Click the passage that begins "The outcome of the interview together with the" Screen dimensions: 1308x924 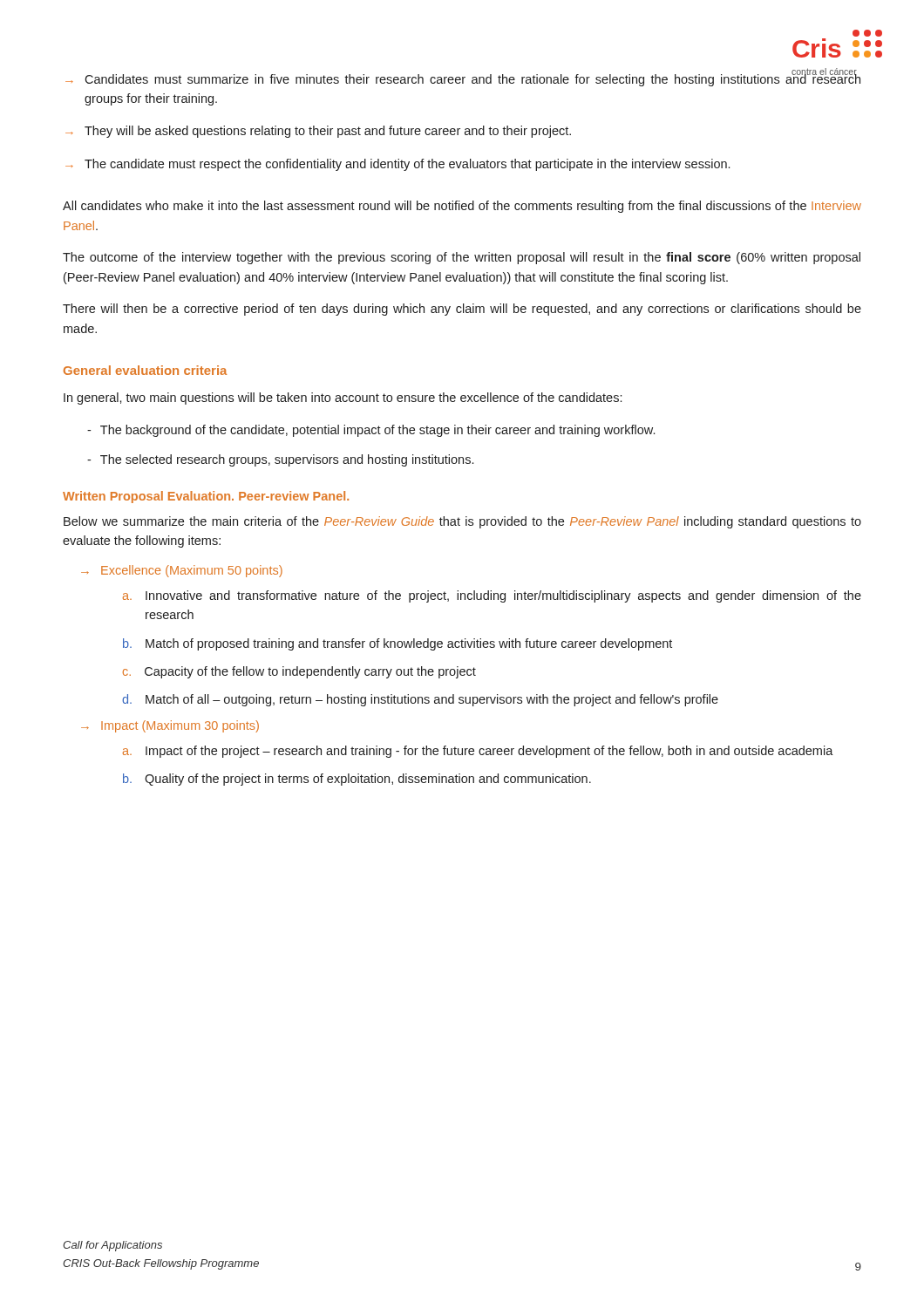[462, 267]
